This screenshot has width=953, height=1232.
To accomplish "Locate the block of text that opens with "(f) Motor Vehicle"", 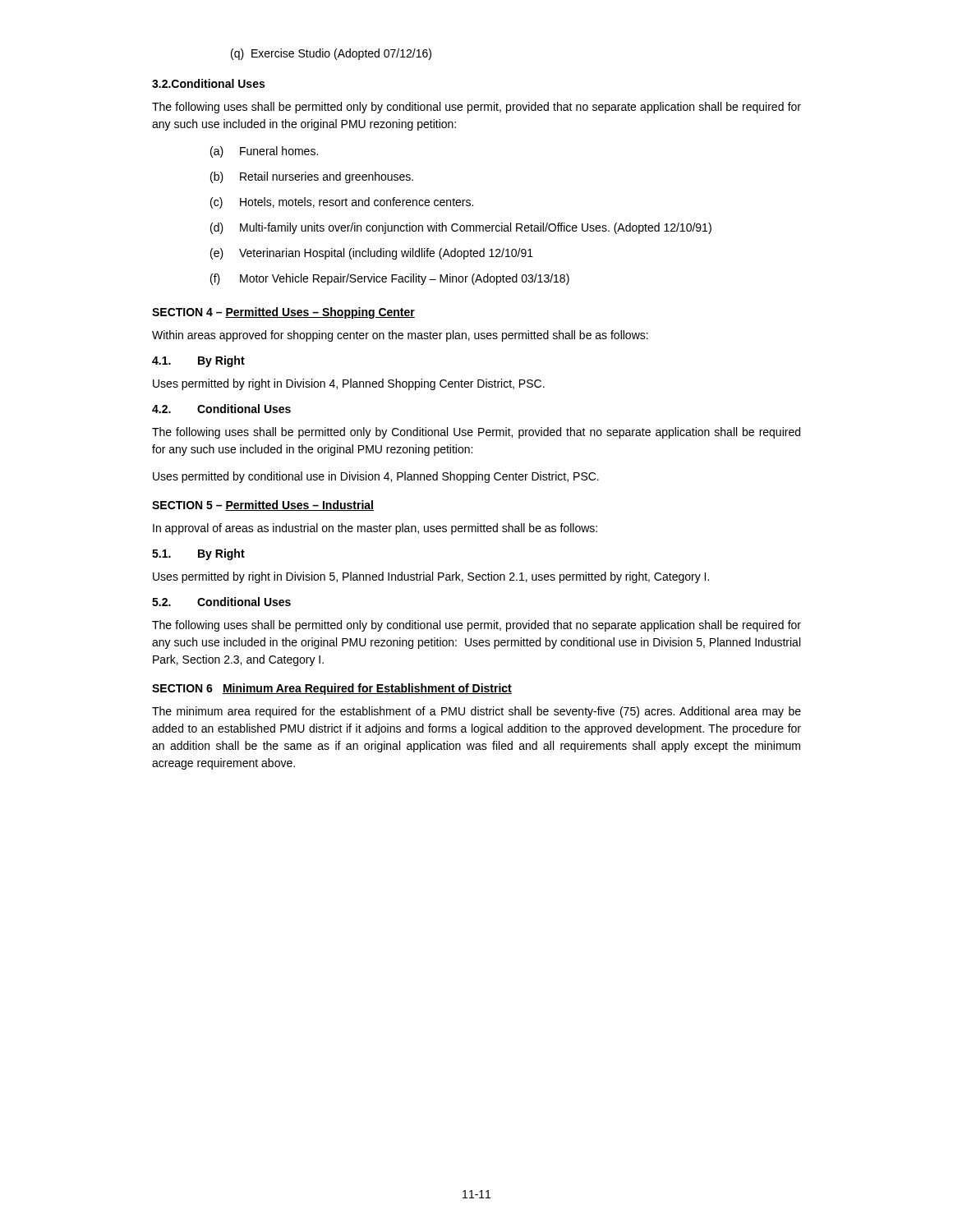I will pyautogui.click(x=505, y=279).
